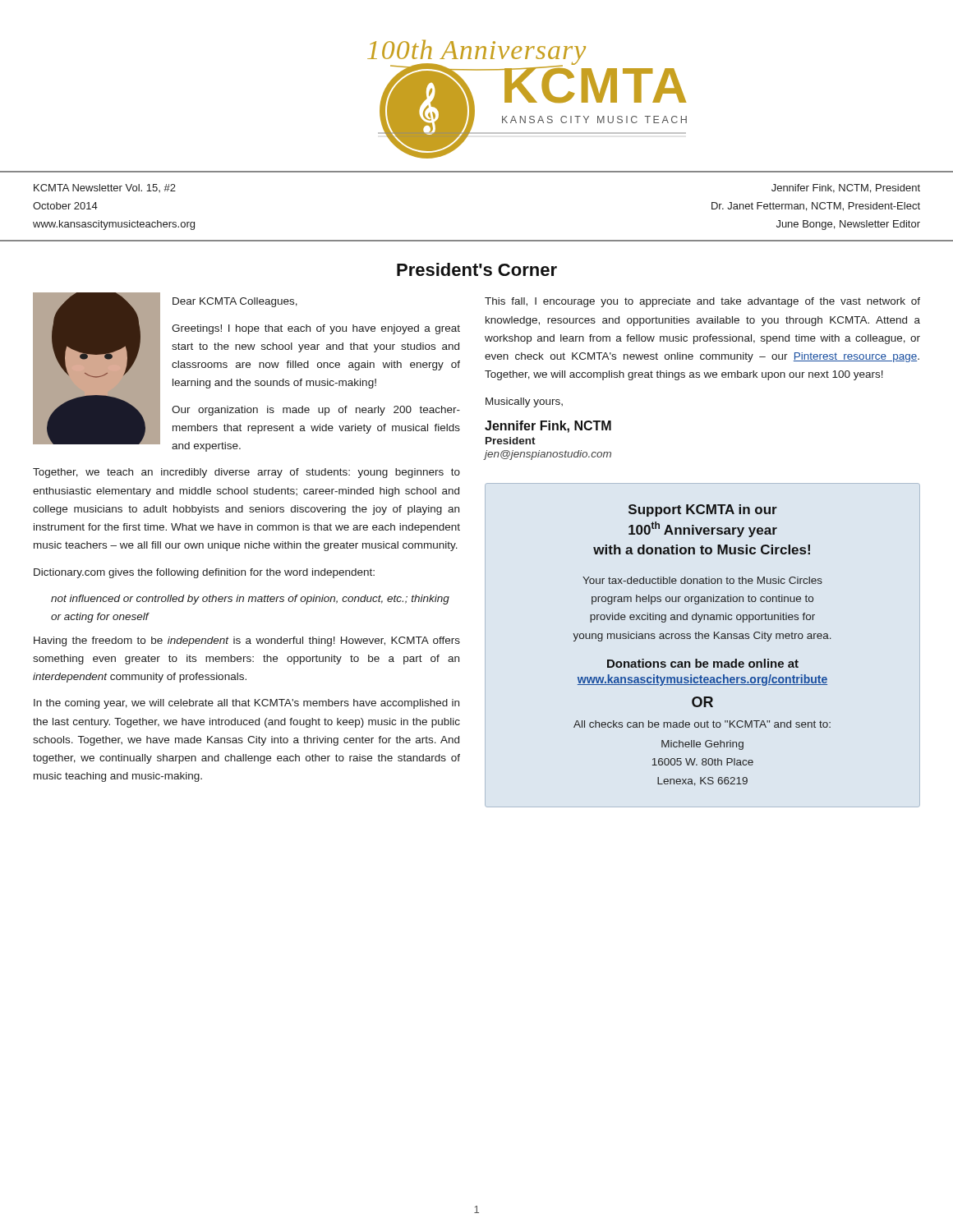The height and width of the screenshot is (1232, 953).
Task: Locate the logo
Action: pos(476,85)
